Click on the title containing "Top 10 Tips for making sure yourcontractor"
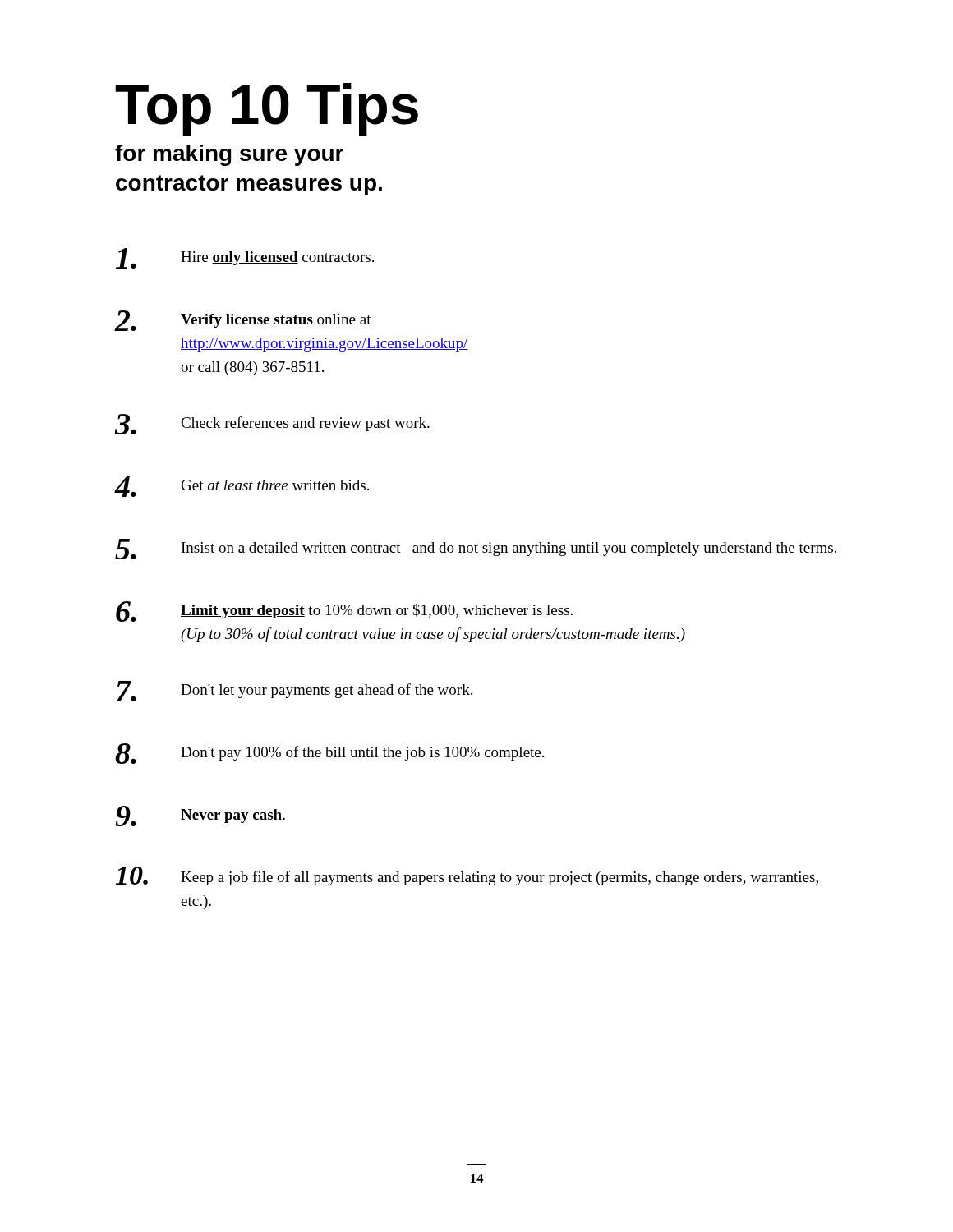This screenshot has height=1232, width=953. tap(267, 109)
